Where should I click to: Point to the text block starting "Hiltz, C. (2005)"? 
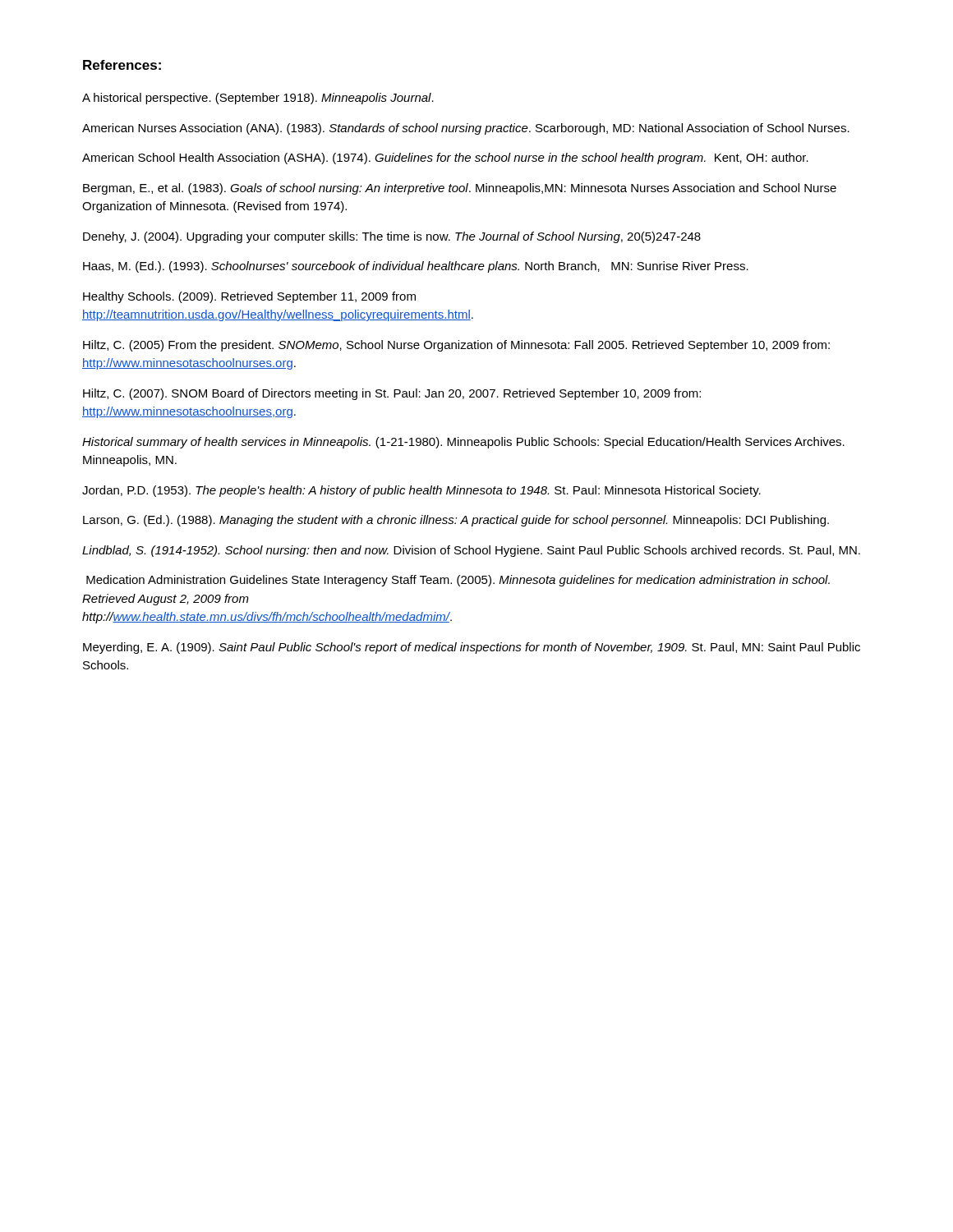(x=456, y=353)
